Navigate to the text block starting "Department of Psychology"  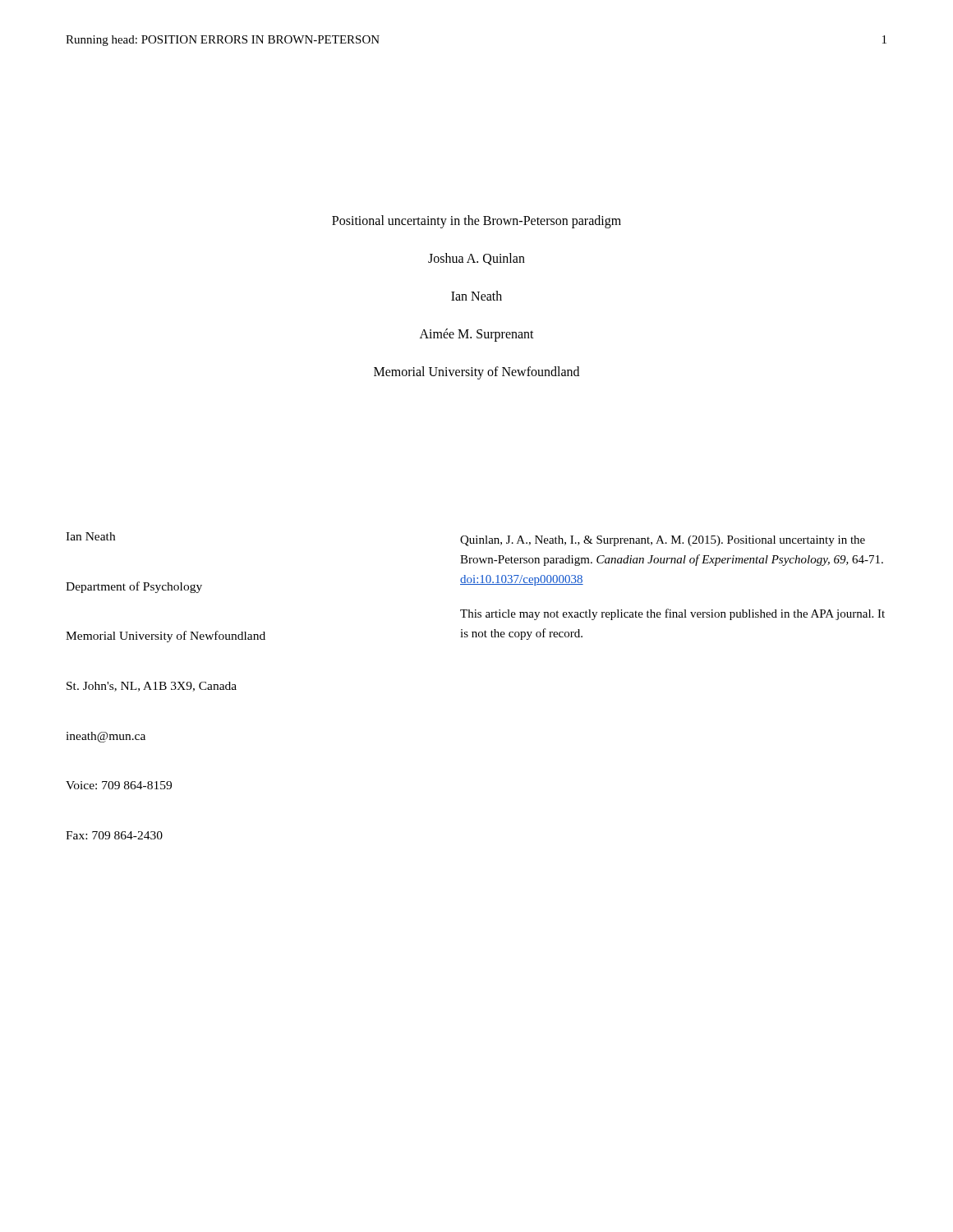(134, 586)
